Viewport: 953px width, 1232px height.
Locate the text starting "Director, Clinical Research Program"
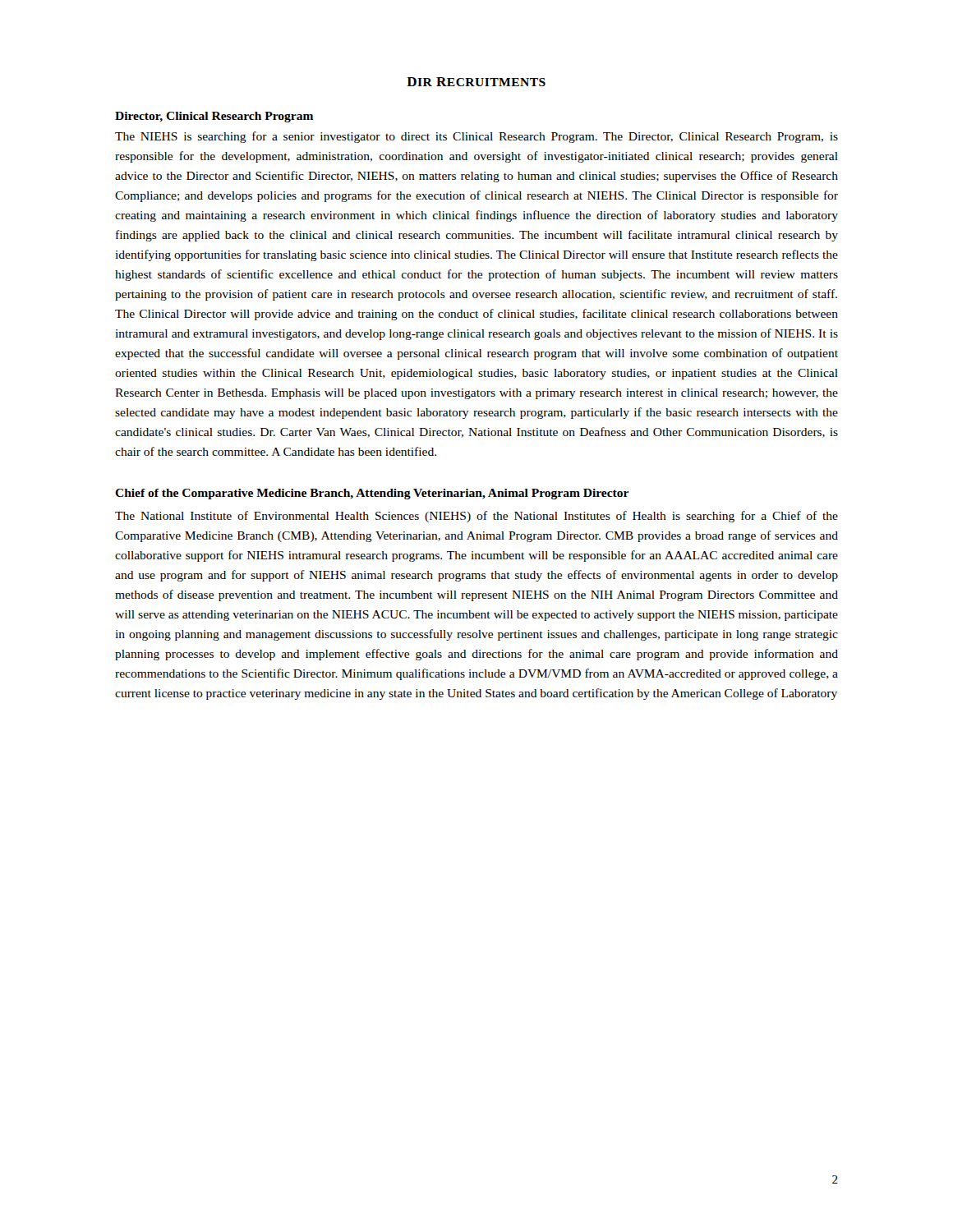click(x=214, y=115)
